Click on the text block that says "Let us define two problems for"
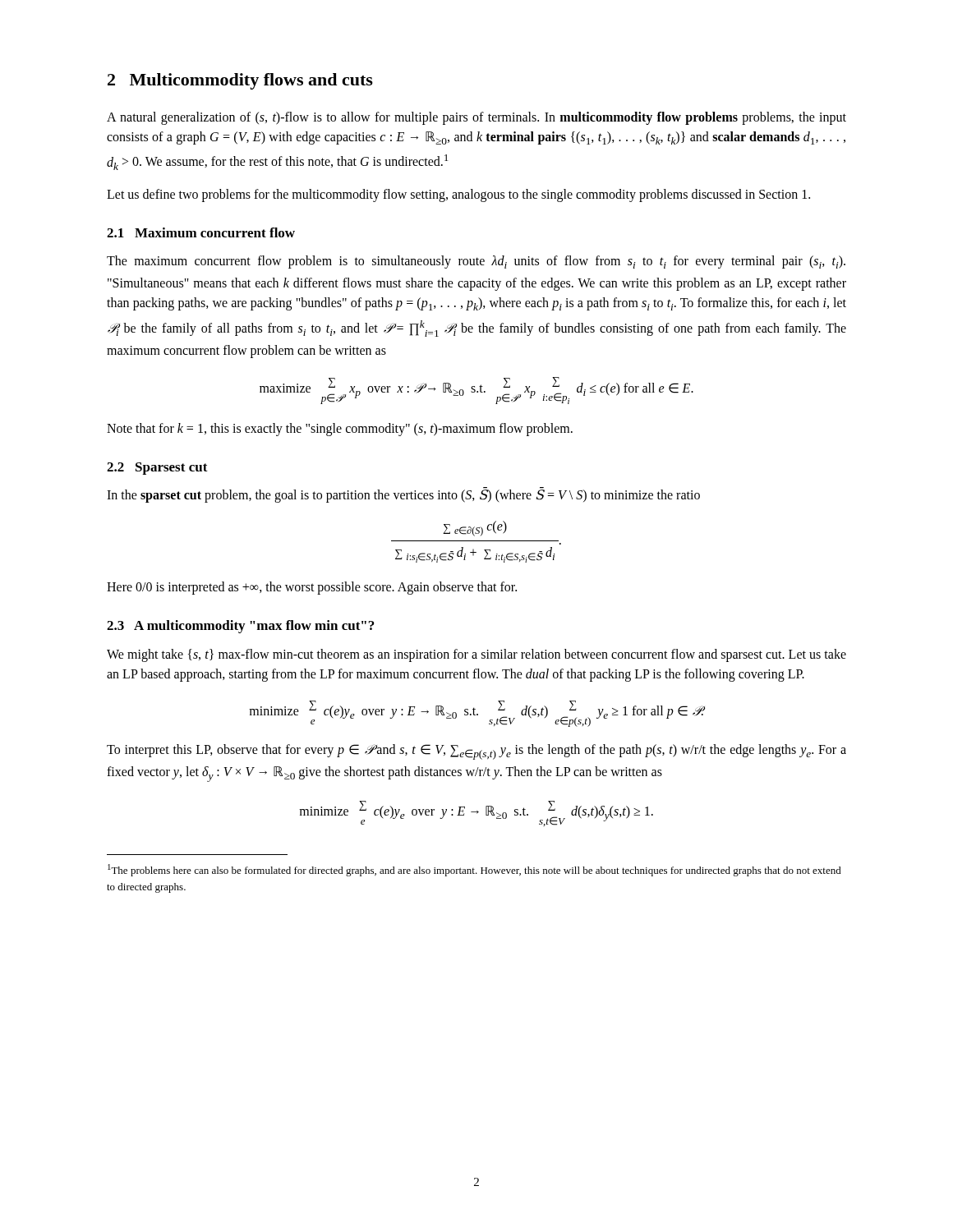Screen dimensions: 1232x953 coord(476,194)
